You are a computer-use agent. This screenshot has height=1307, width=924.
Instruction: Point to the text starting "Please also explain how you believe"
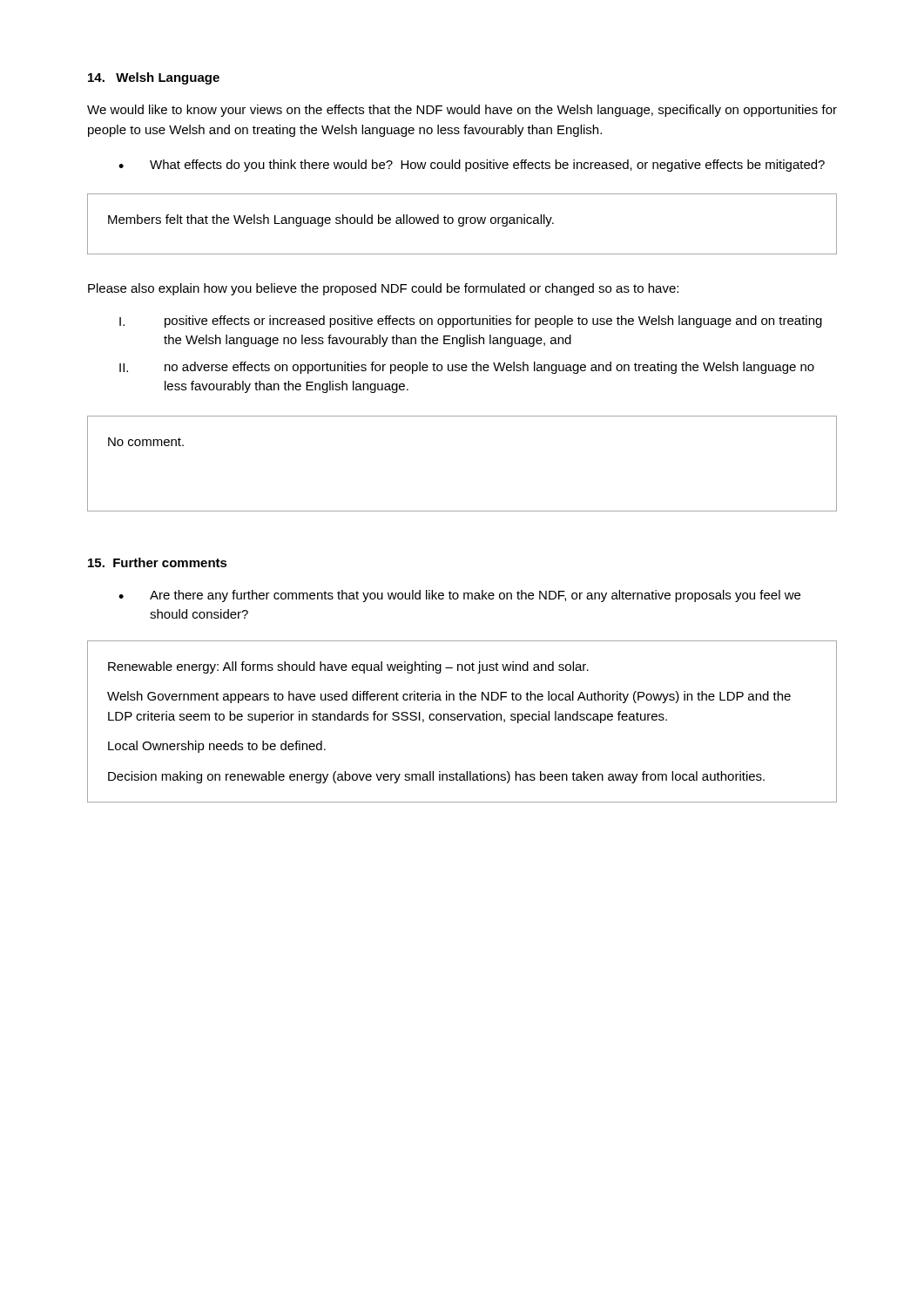pyautogui.click(x=383, y=288)
